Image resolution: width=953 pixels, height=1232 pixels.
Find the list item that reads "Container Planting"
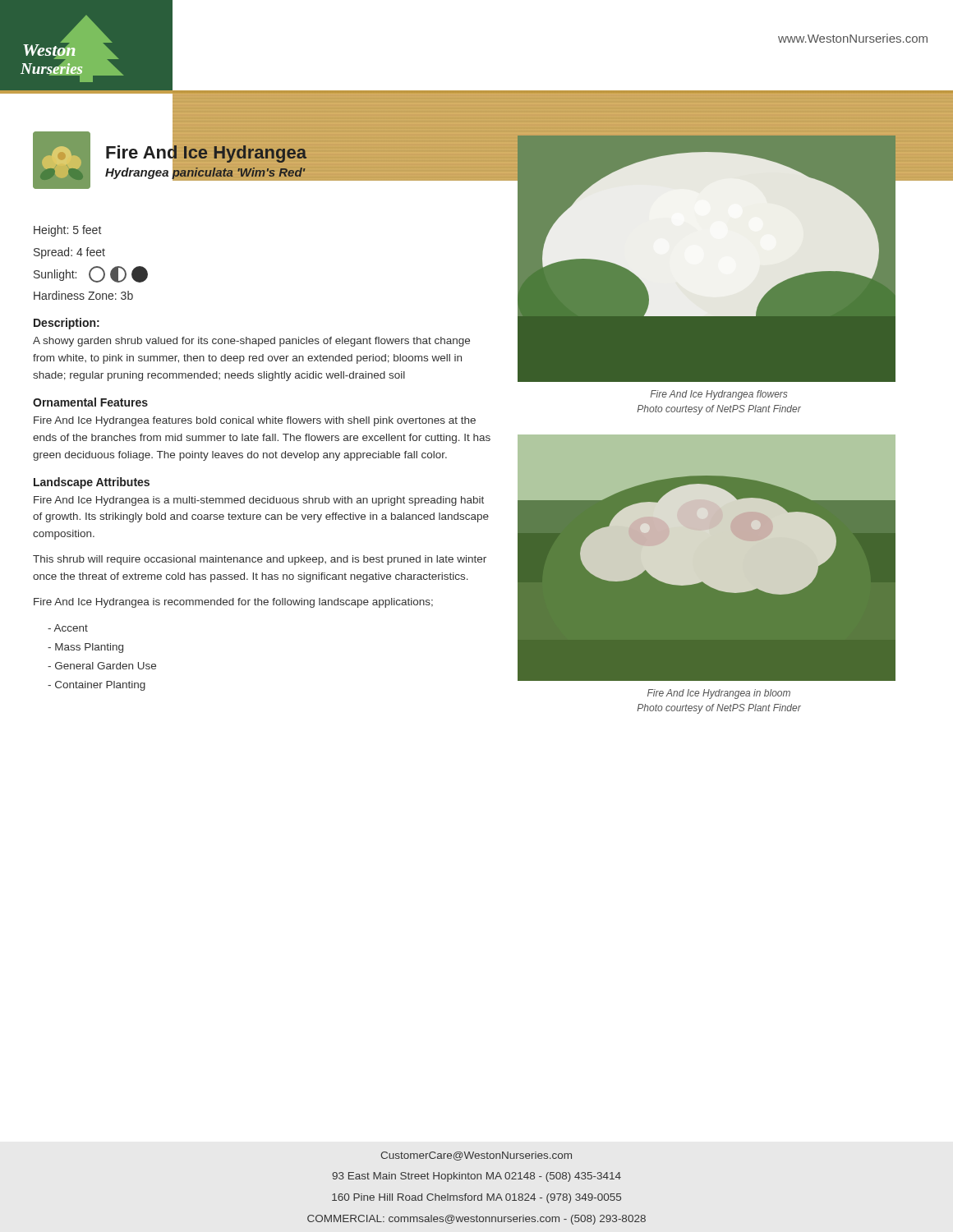click(97, 684)
